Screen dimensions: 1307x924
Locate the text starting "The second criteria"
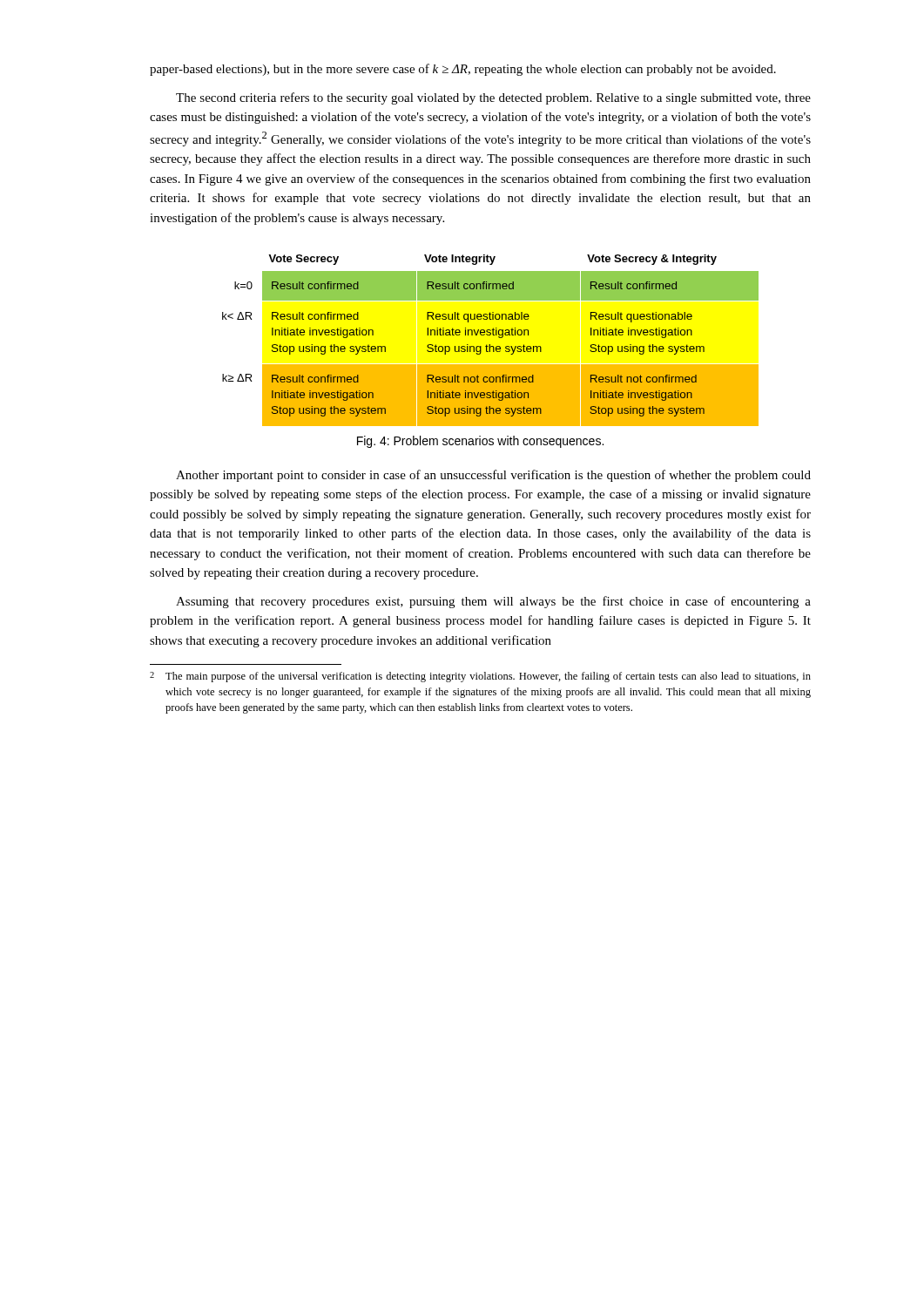click(480, 157)
